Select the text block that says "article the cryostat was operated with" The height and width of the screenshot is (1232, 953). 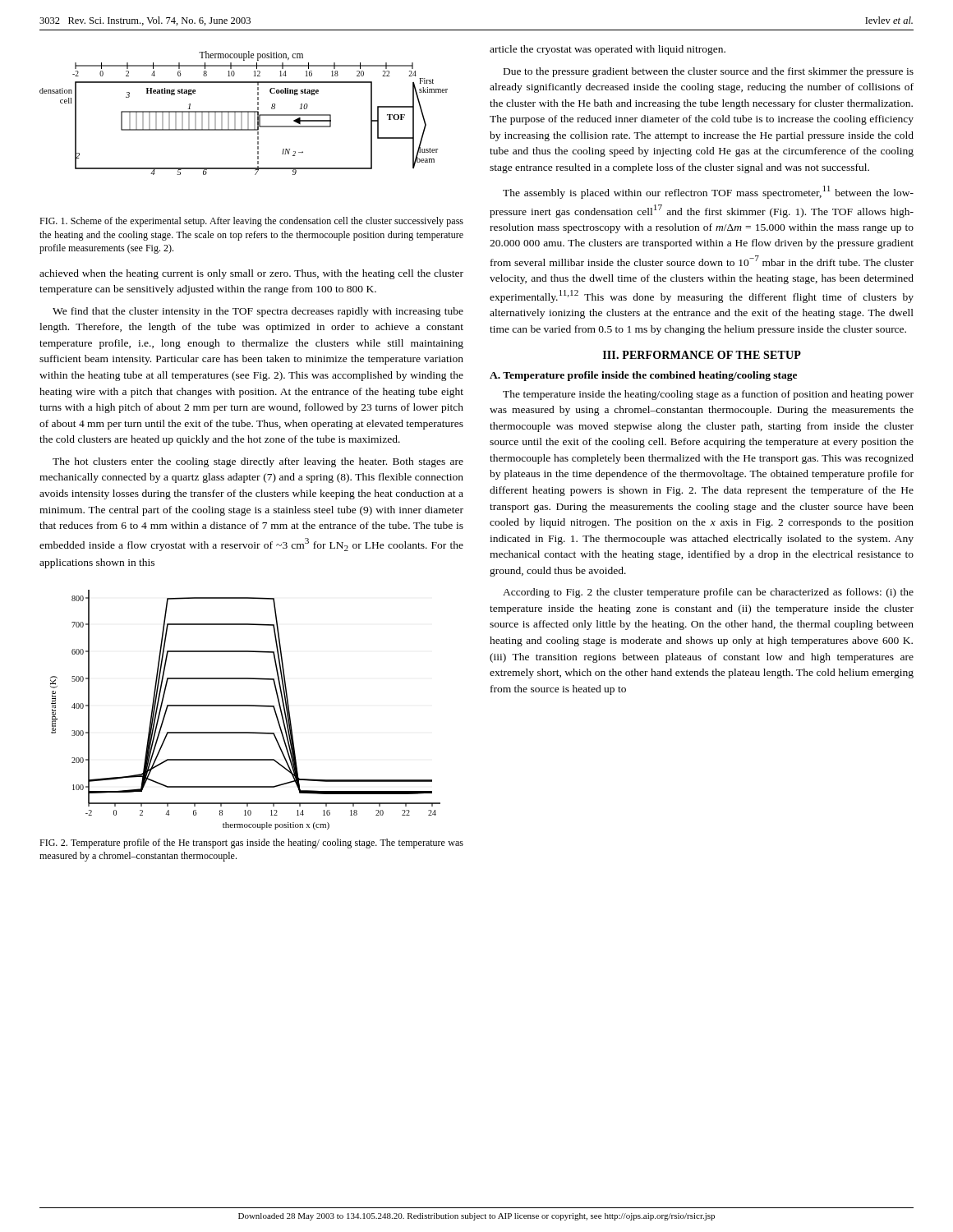point(702,189)
